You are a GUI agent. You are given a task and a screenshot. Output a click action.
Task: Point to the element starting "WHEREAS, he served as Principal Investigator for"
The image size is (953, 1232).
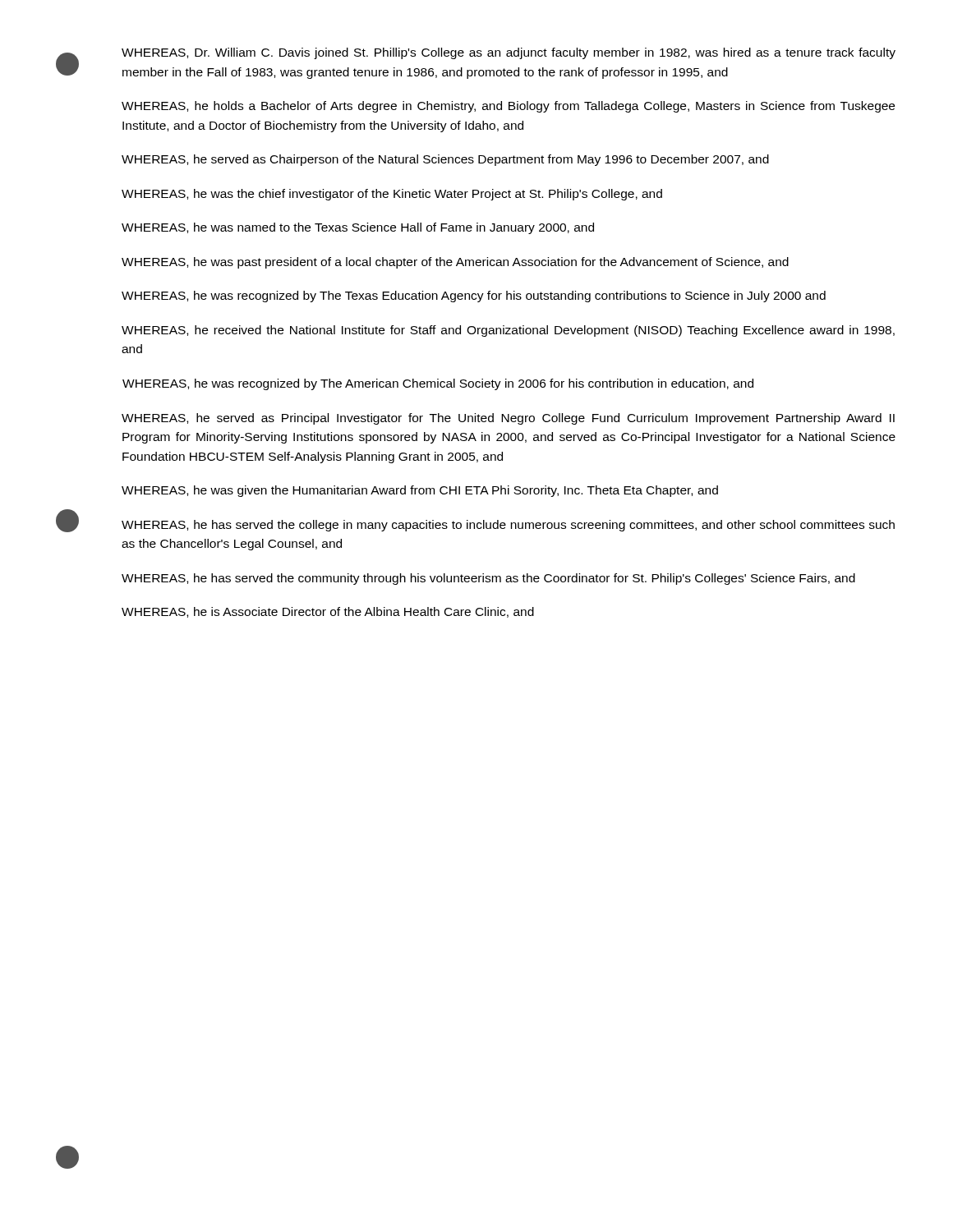509,437
